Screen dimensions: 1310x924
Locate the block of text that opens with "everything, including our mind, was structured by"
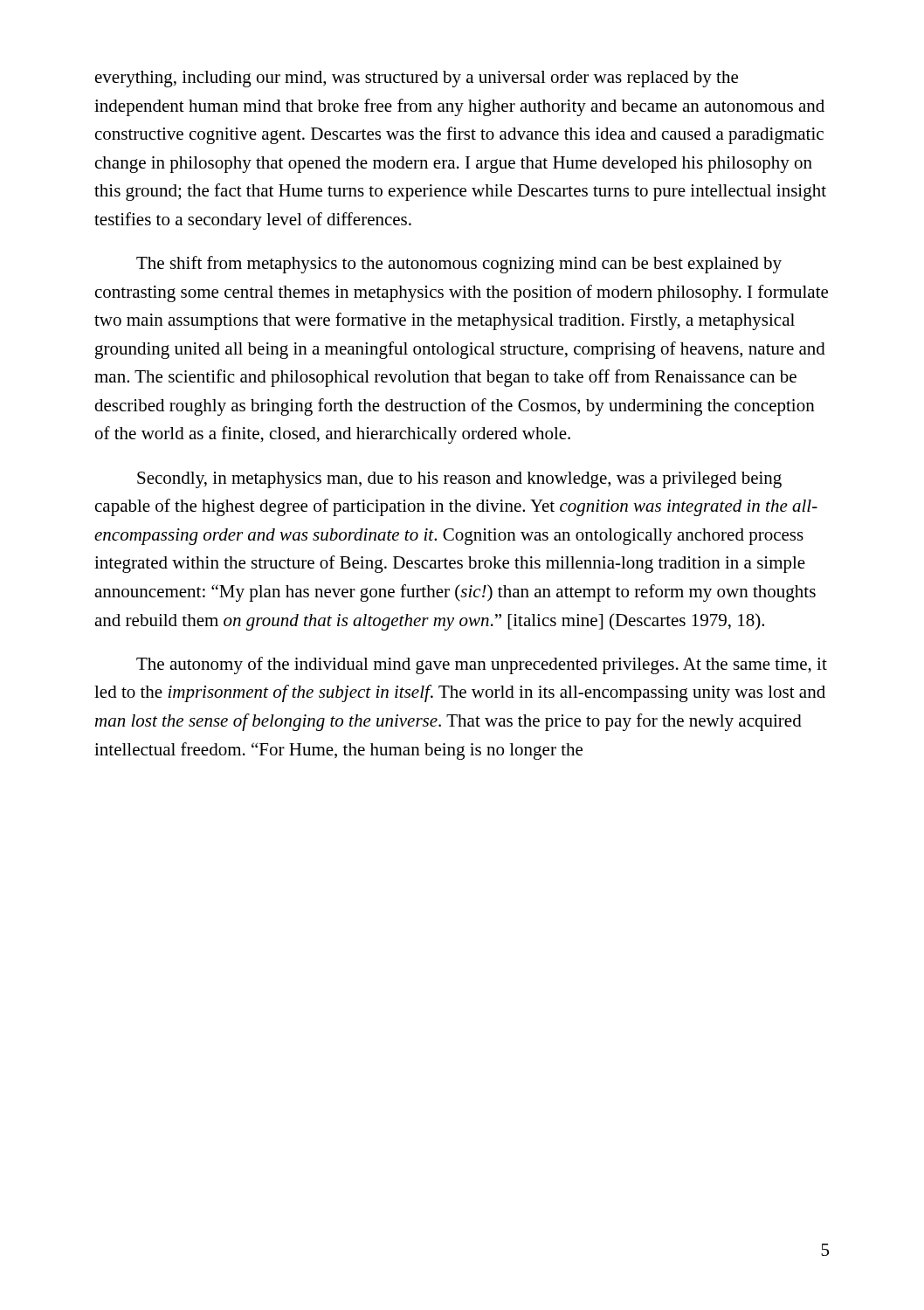[x=462, y=148]
